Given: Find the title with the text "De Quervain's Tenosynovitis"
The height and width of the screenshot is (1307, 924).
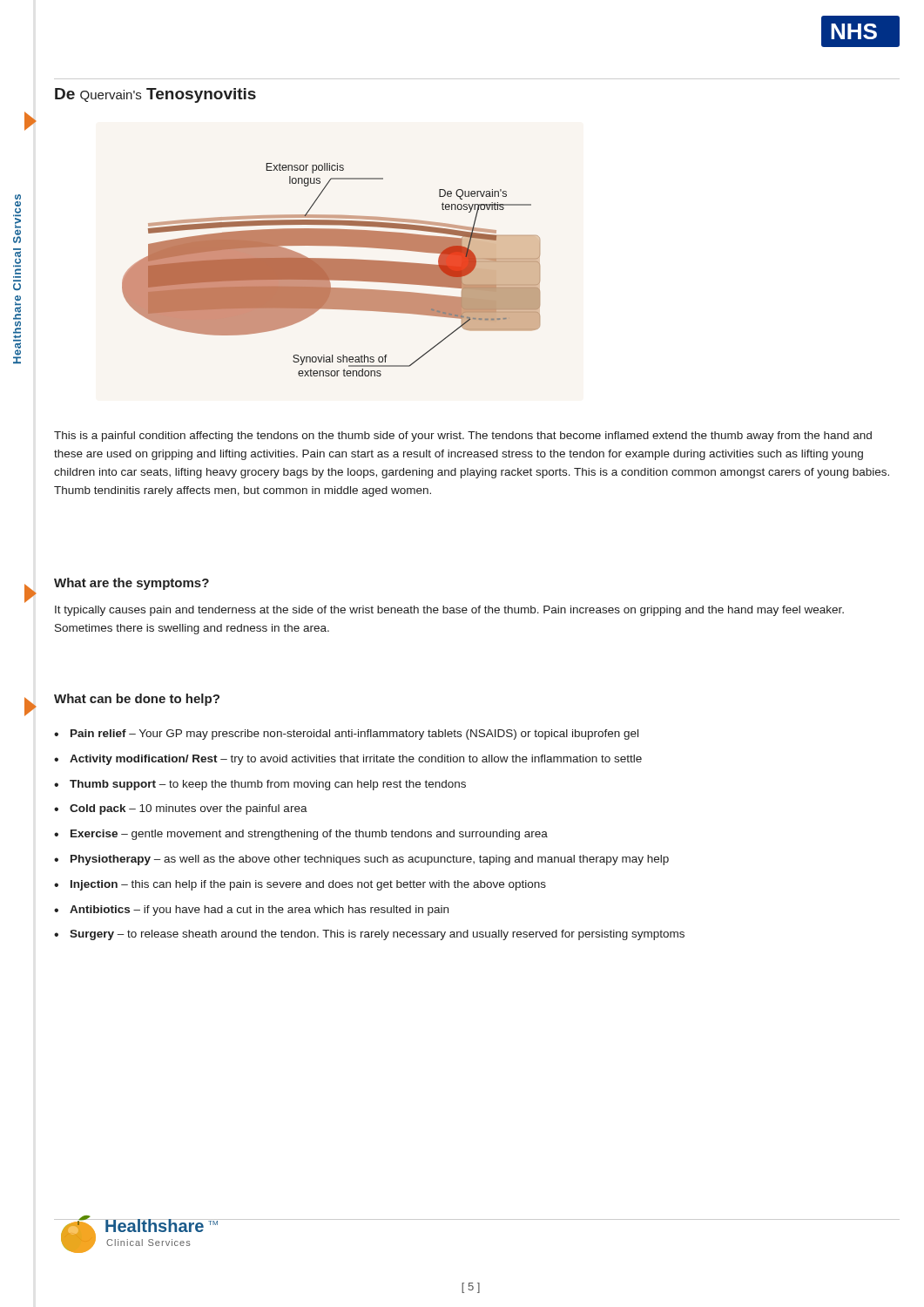Looking at the screenshot, I should coord(155,94).
